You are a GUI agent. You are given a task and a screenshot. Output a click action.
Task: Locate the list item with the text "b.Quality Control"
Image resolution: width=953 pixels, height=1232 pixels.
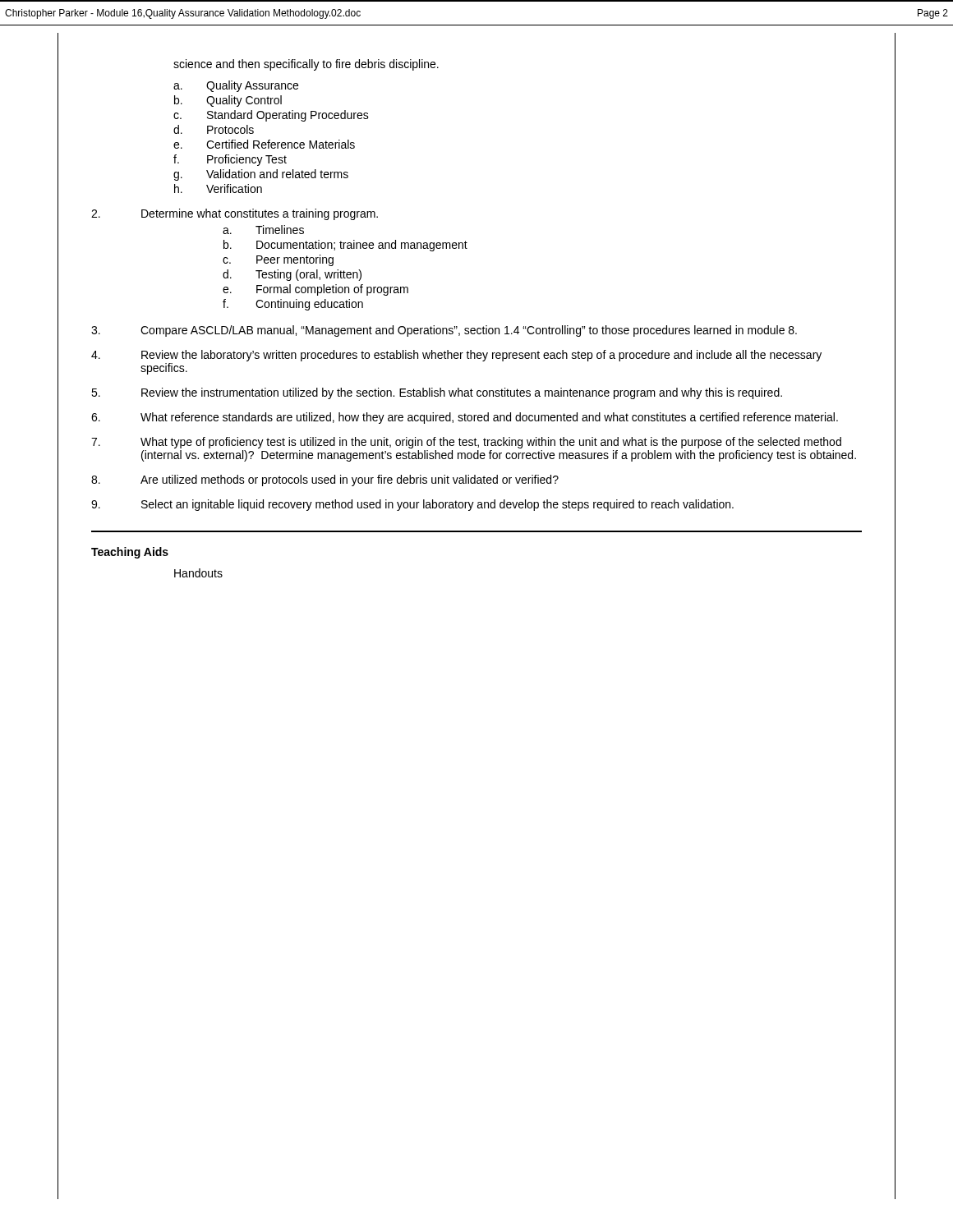[x=228, y=100]
